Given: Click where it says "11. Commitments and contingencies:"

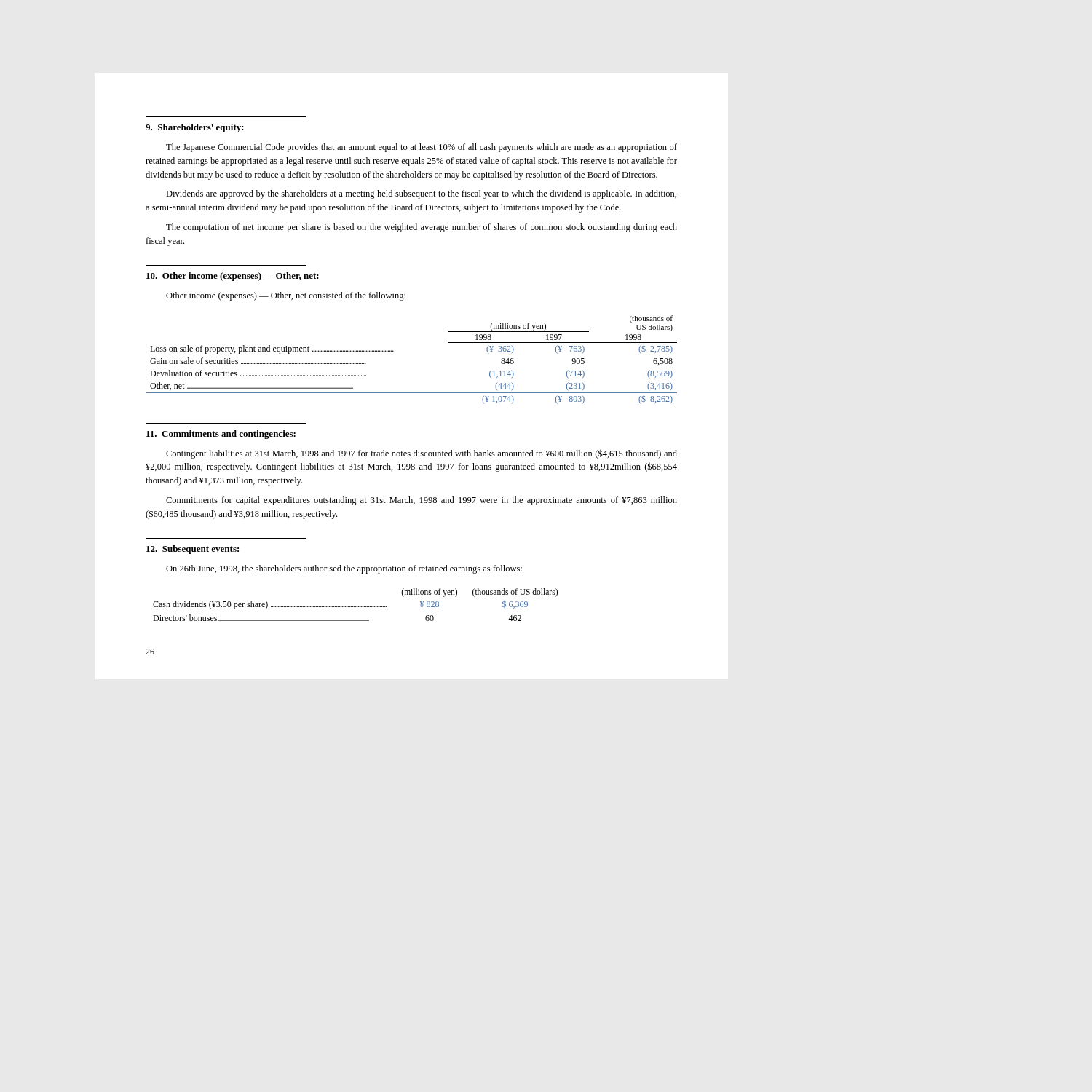Looking at the screenshot, I should pos(221,435).
